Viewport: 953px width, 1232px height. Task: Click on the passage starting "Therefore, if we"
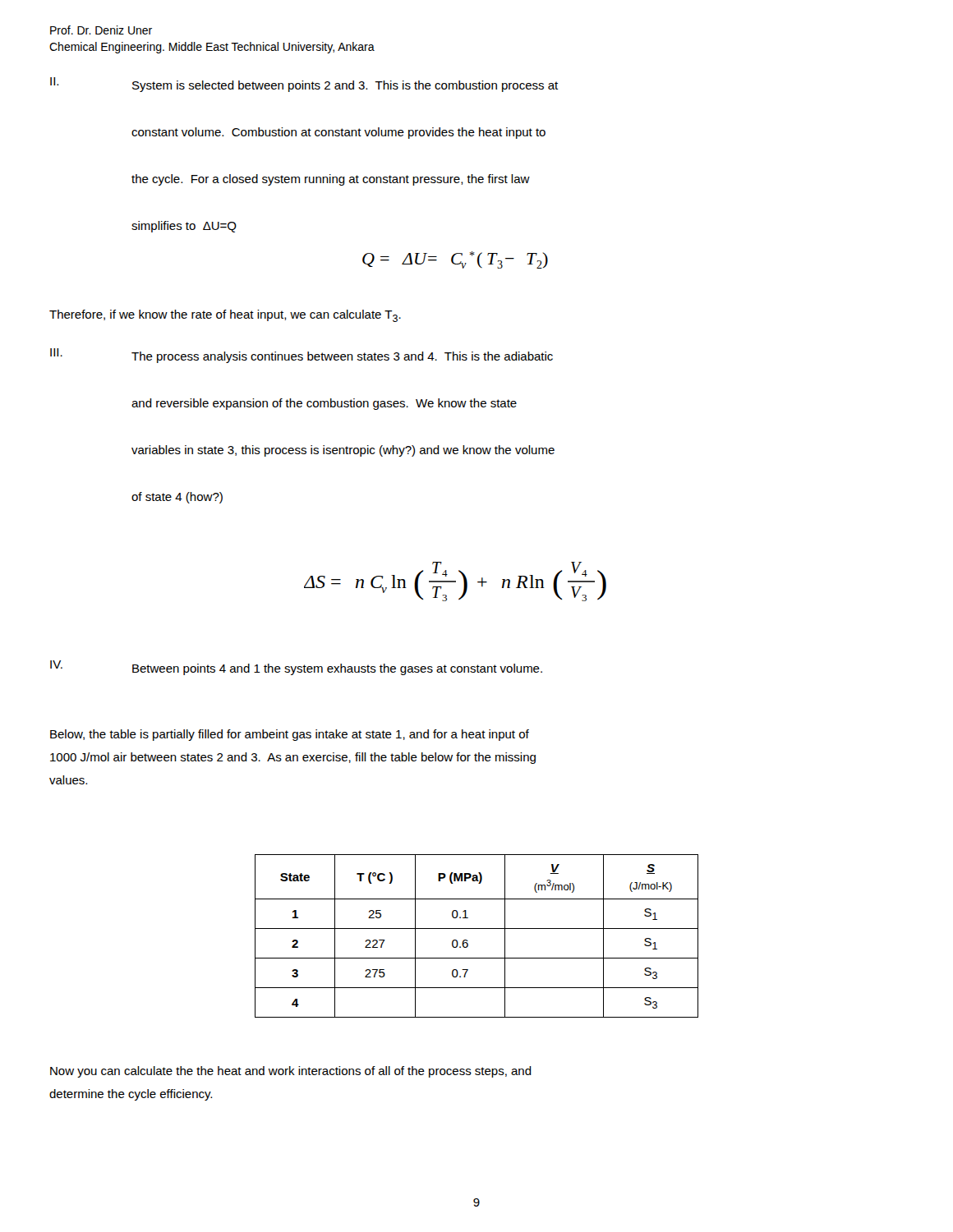click(225, 316)
